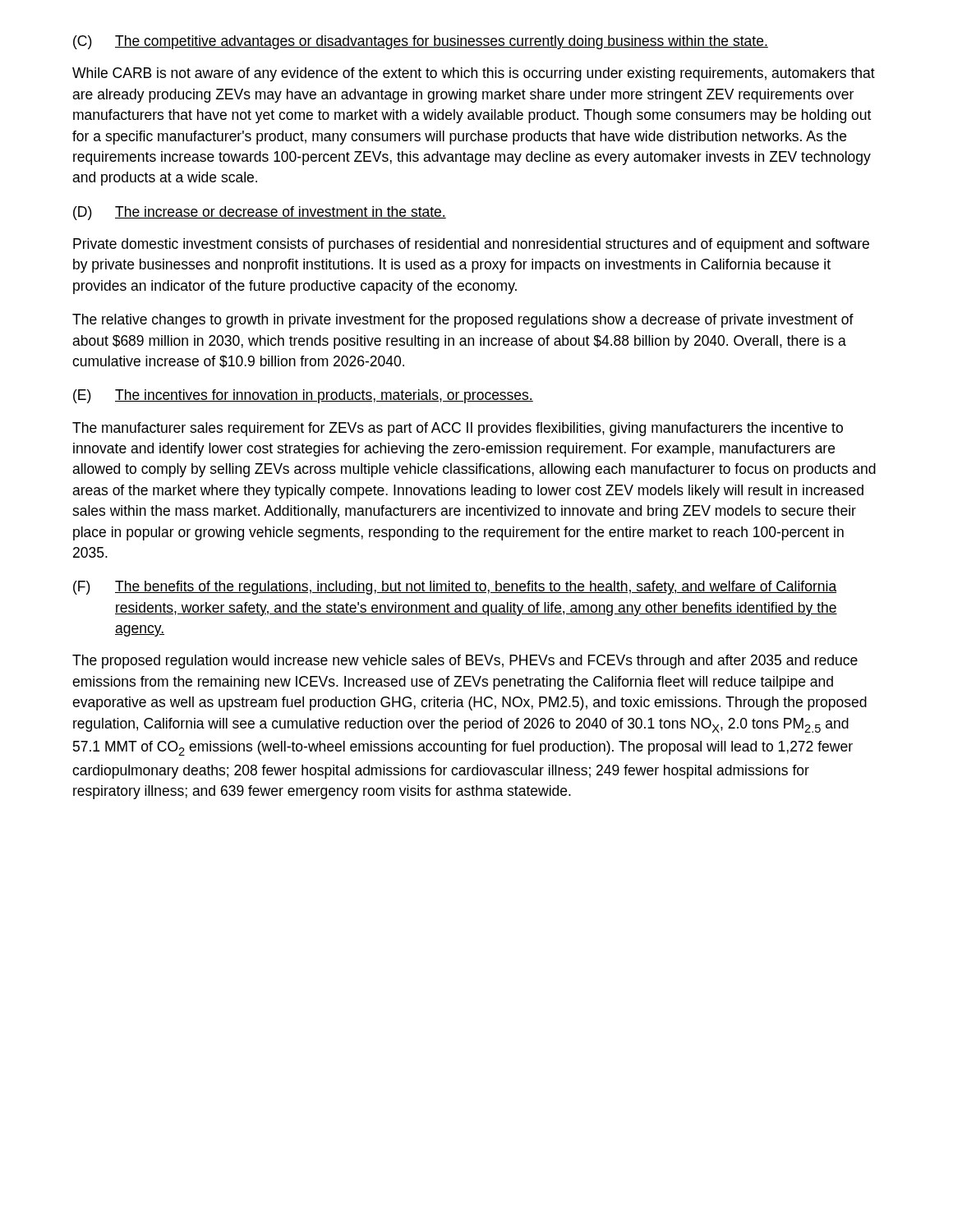Find the text block that says "The relative changes to growth in private"
This screenshot has height=1232, width=953.
[476, 341]
